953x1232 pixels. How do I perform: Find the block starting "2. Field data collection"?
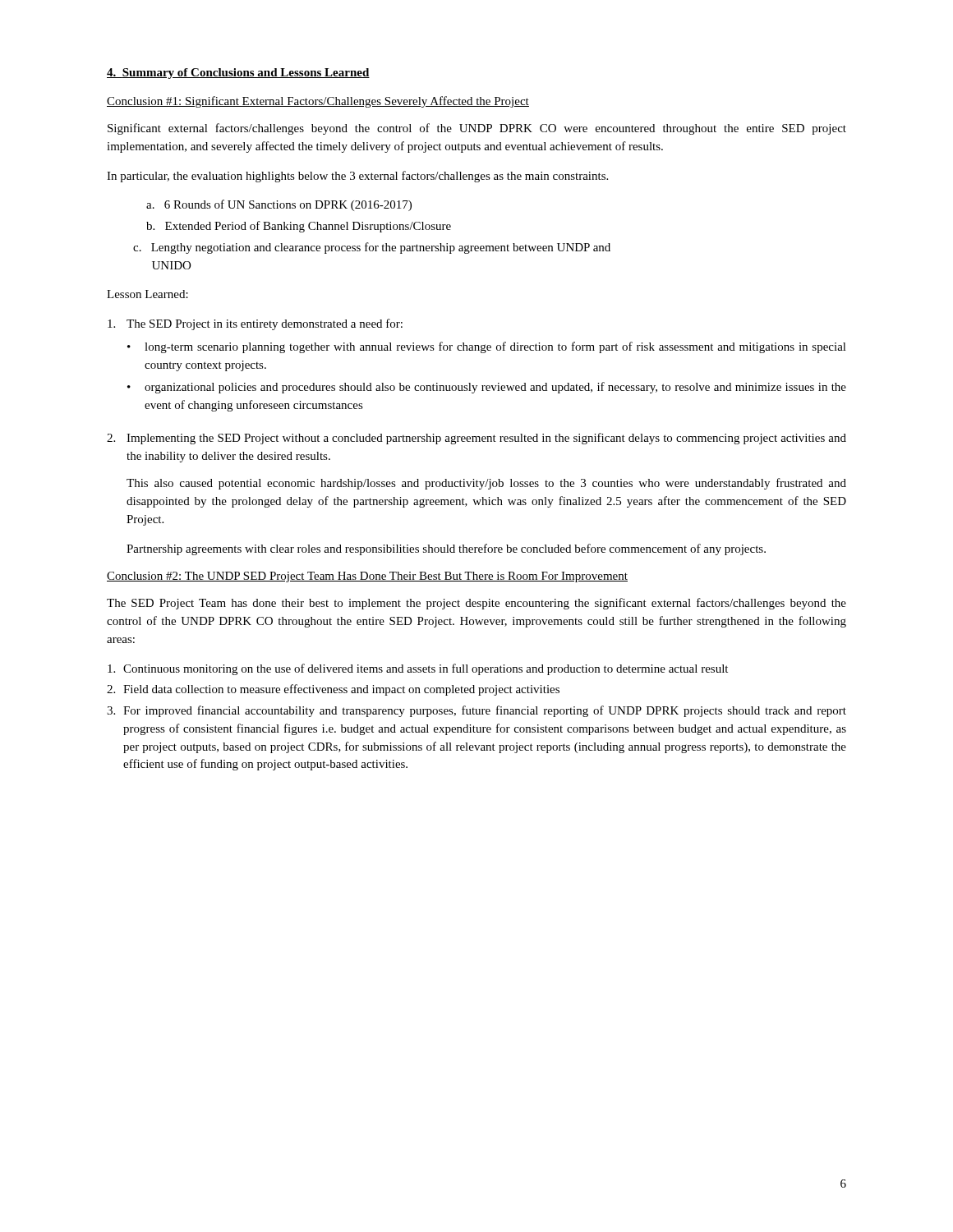(476, 690)
